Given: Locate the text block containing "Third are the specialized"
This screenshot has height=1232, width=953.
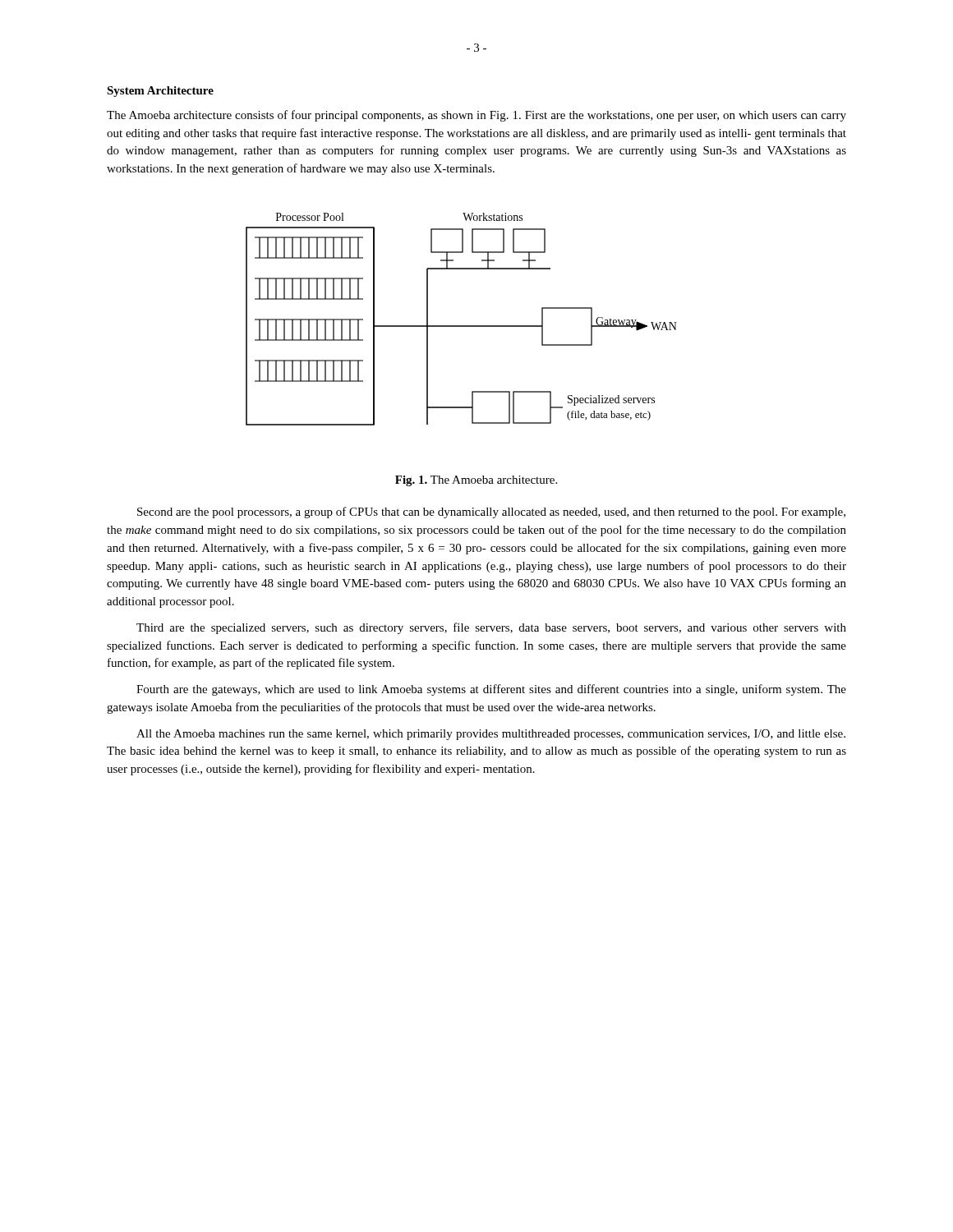Looking at the screenshot, I should pyautogui.click(x=476, y=645).
